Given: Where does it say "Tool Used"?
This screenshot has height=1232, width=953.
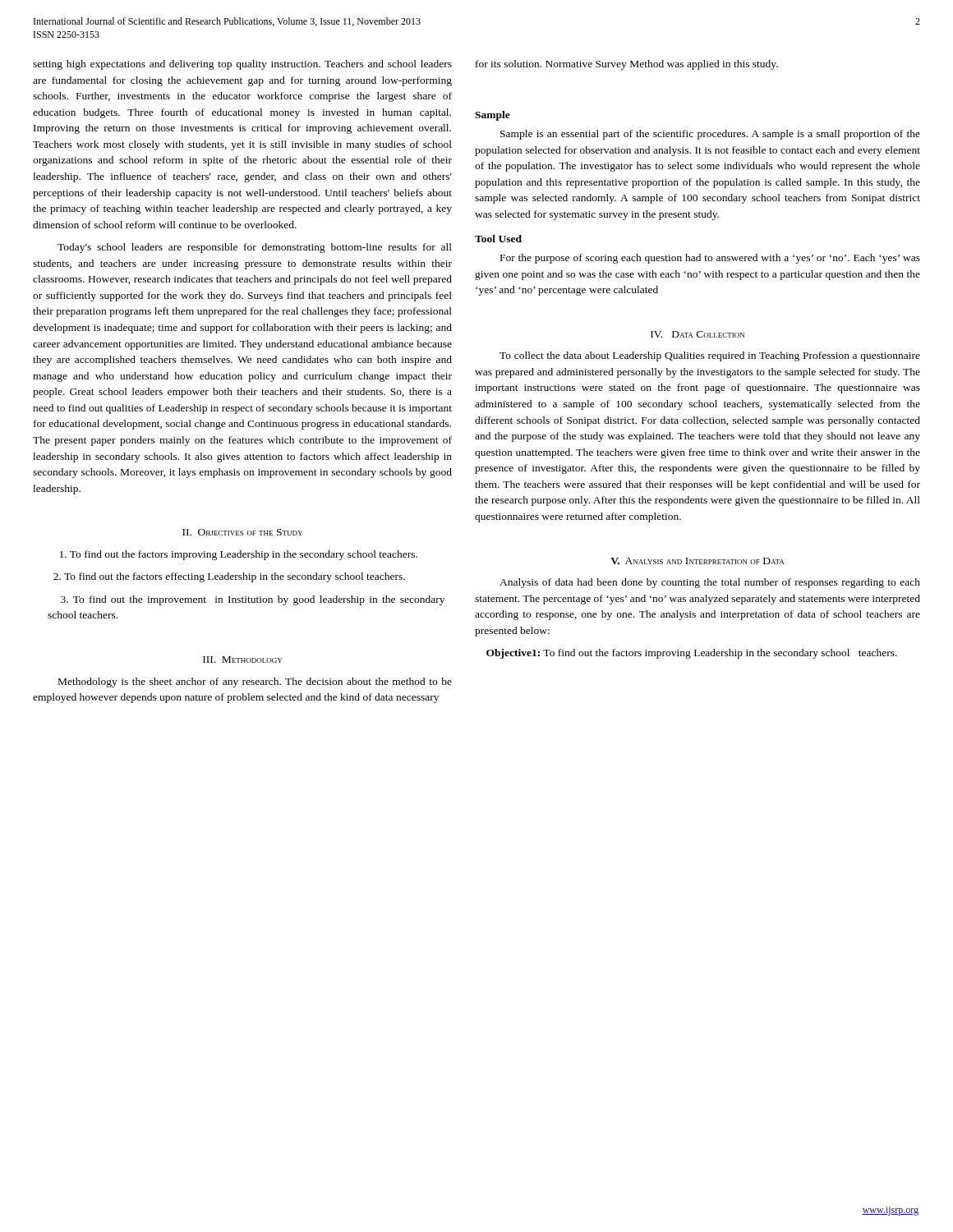Looking at the screenshot, I should (x=498, y=238).
